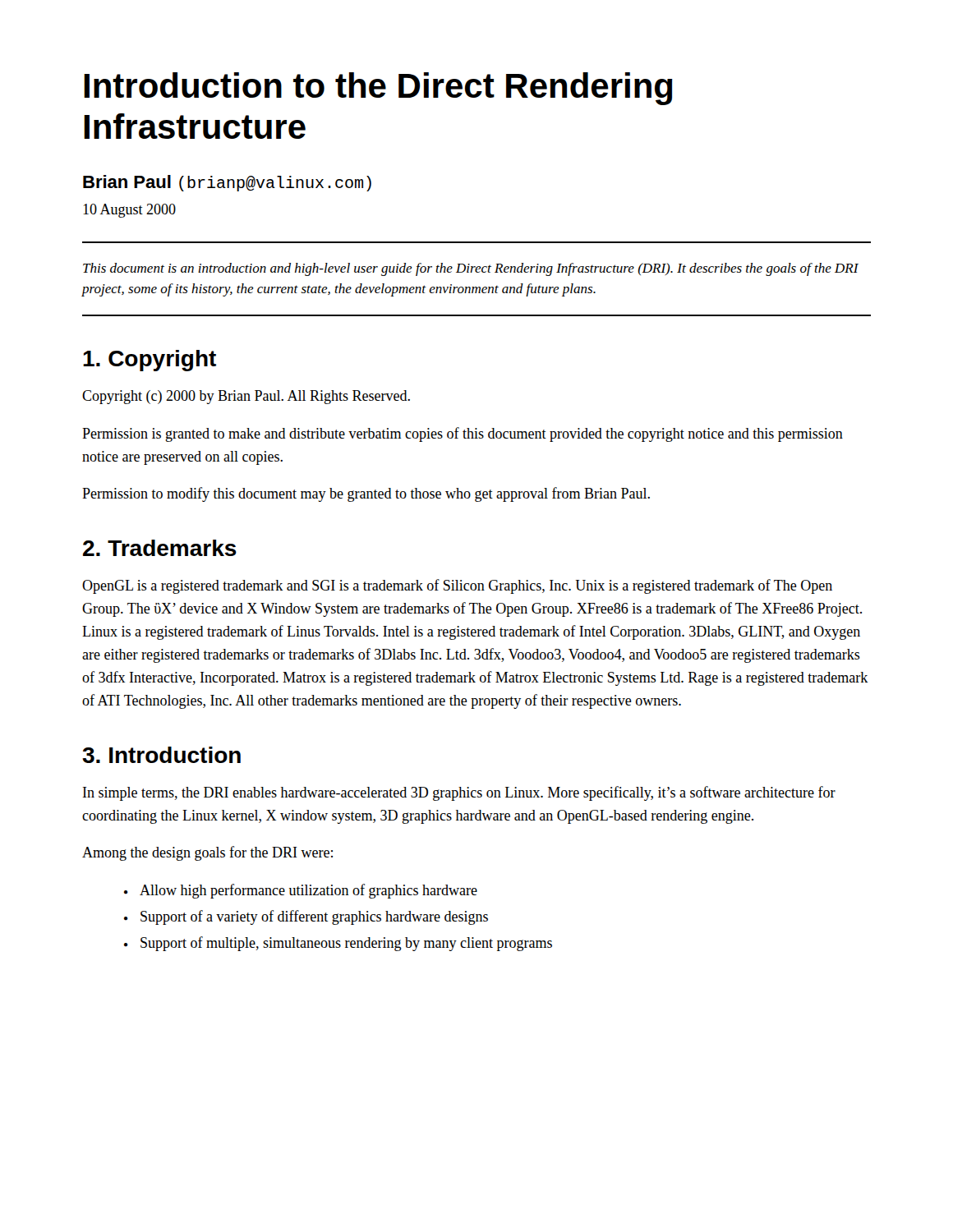Locate the block starting "●Support of a variety"

(x=306, y=918)
